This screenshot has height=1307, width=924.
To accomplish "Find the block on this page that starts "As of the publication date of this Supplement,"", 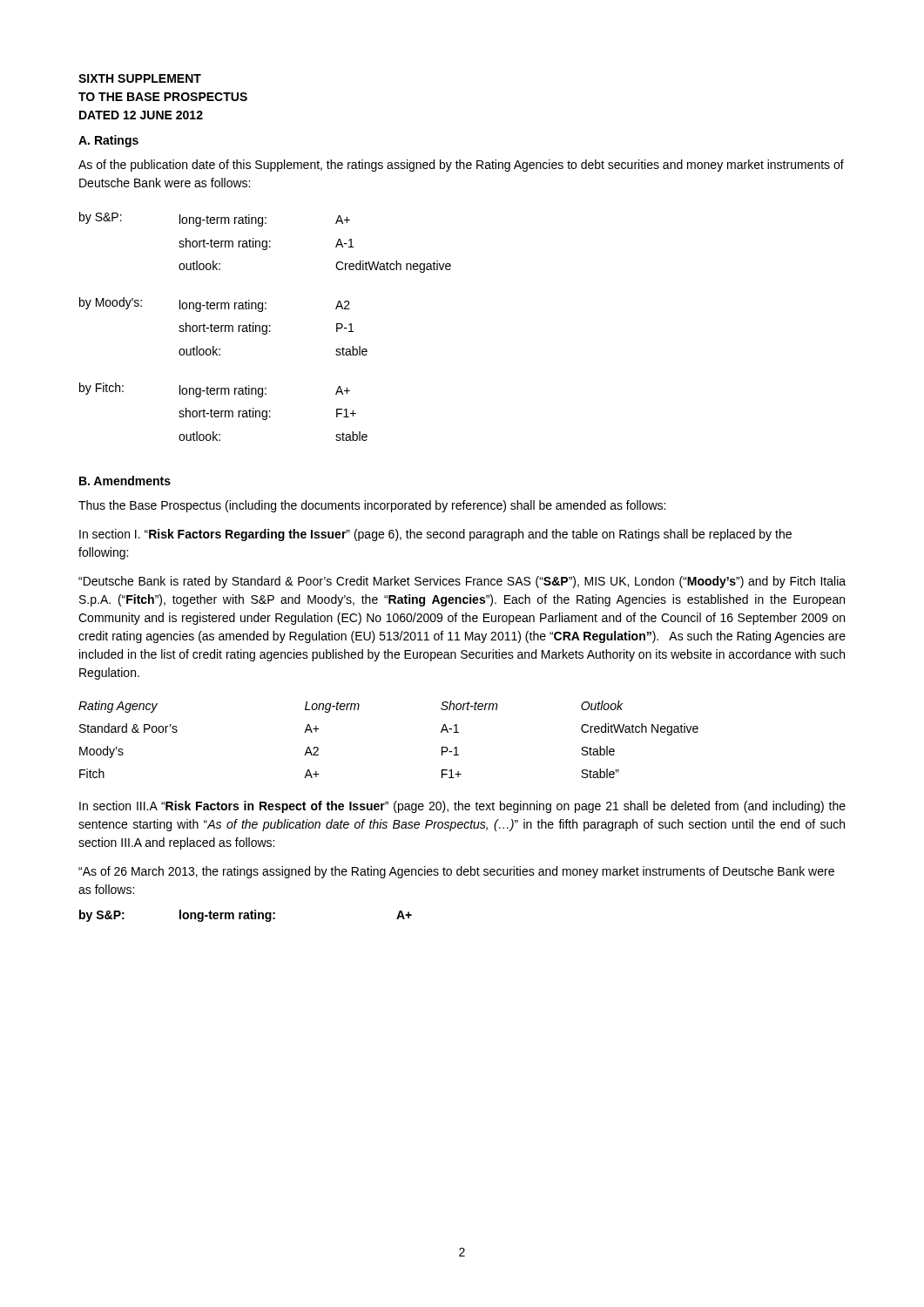I will [461, 174].
